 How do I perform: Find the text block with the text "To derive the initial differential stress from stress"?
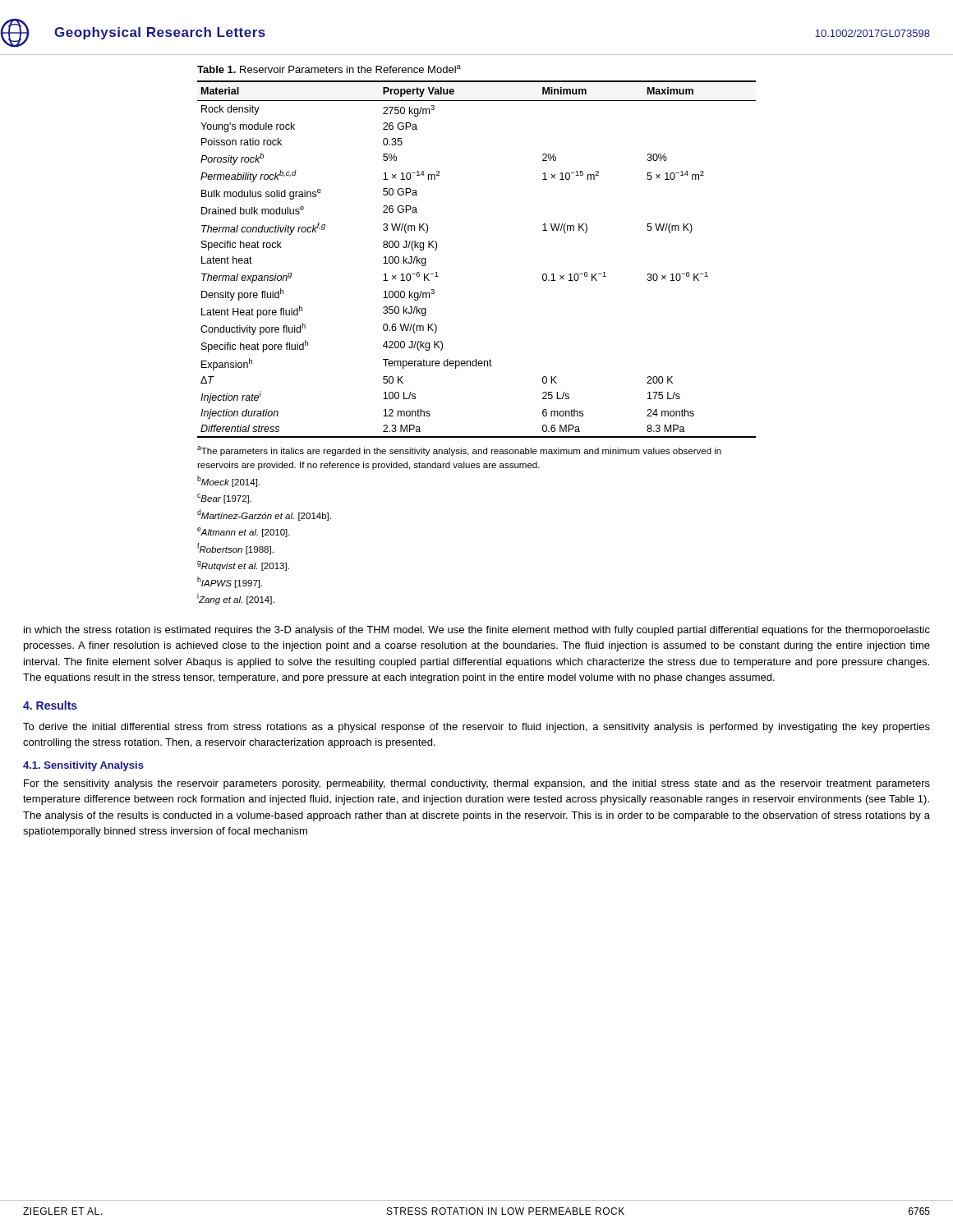pyautogui.click(x=476, y=734)
